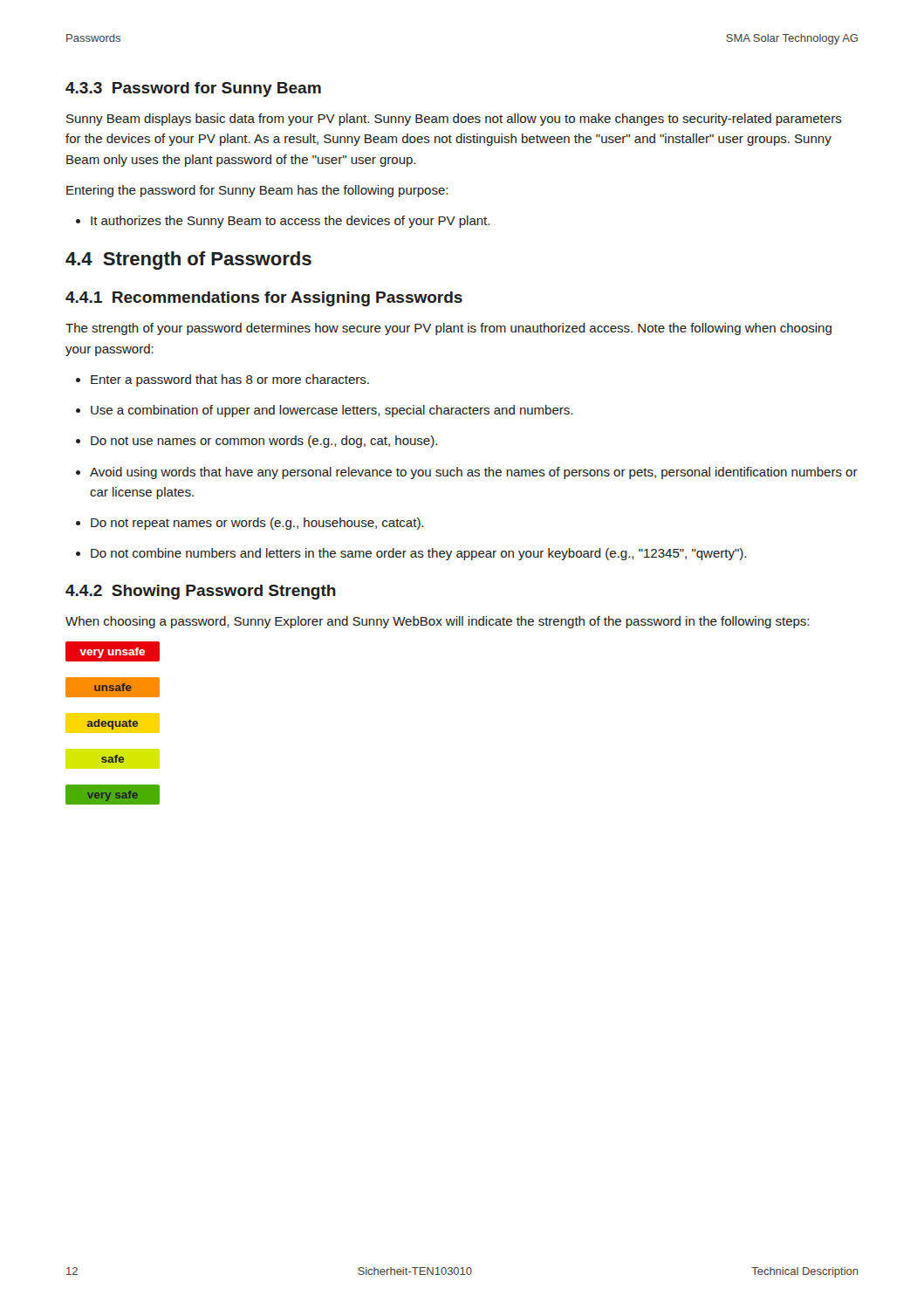Screen dimensions: 1309x924
Task: Select the section header that reads "4.4.1 Recommendations for"
Action: 462,298
